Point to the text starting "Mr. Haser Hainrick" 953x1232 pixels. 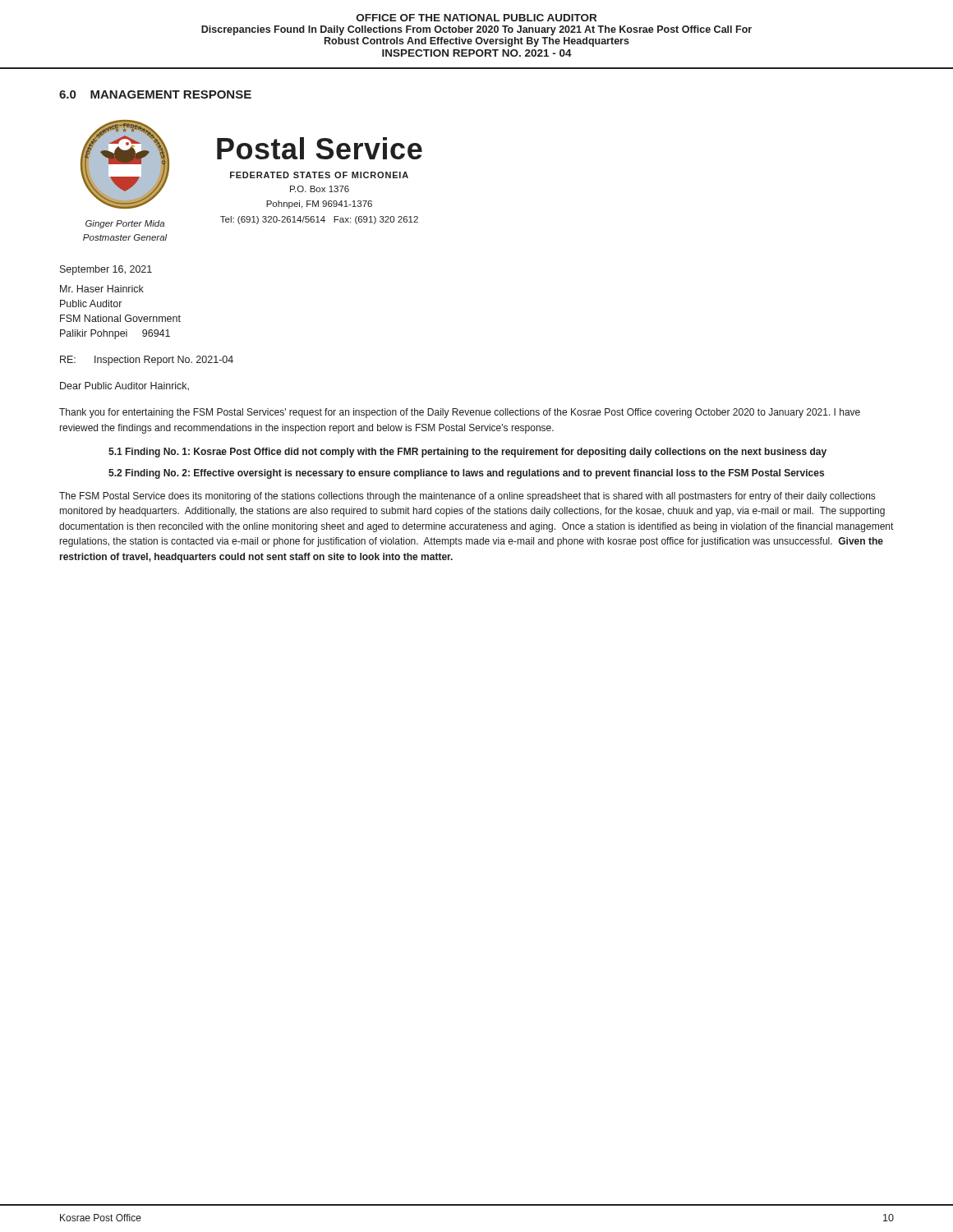pos(101,289)
